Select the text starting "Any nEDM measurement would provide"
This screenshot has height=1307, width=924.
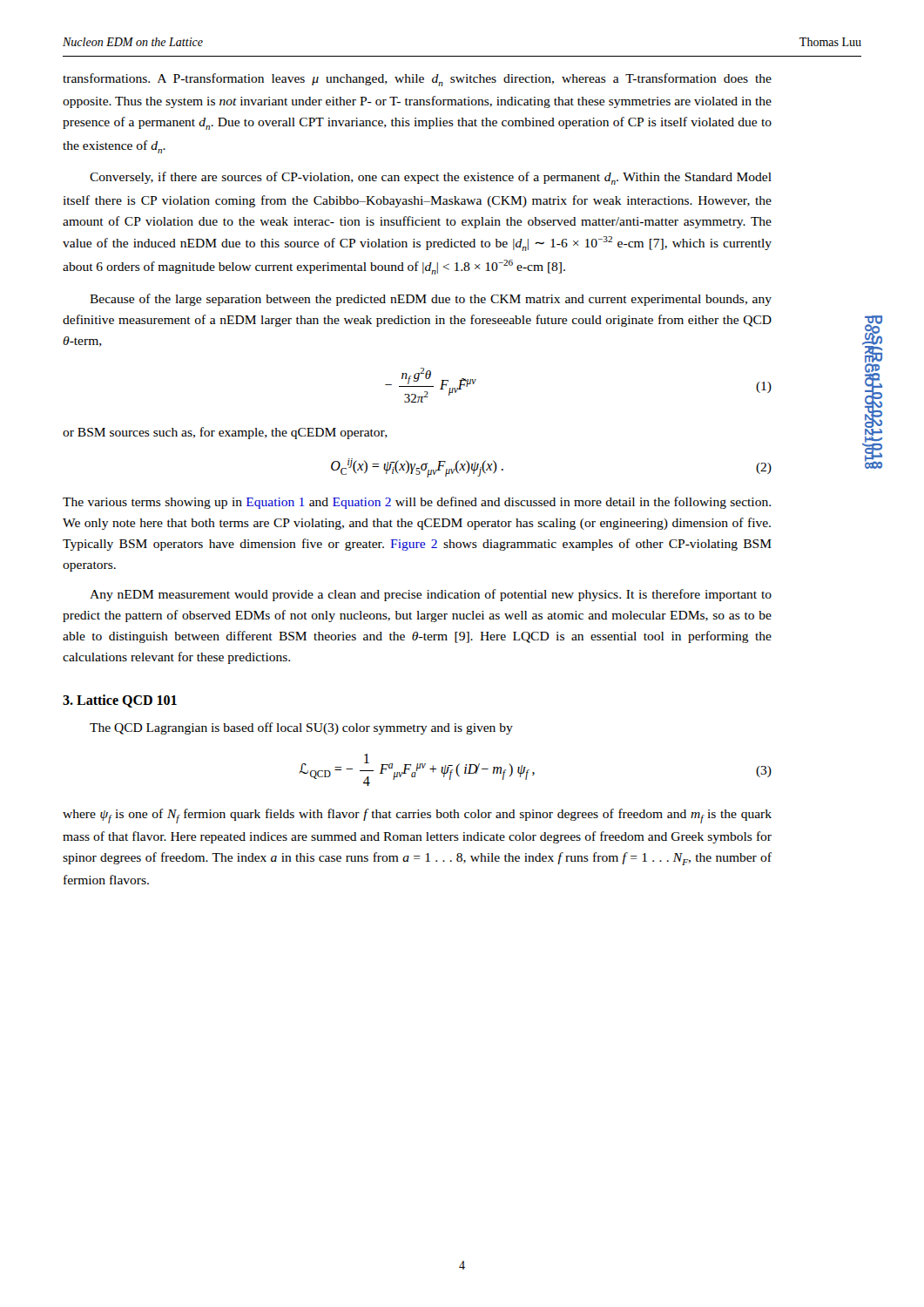[x=417, y=625]
